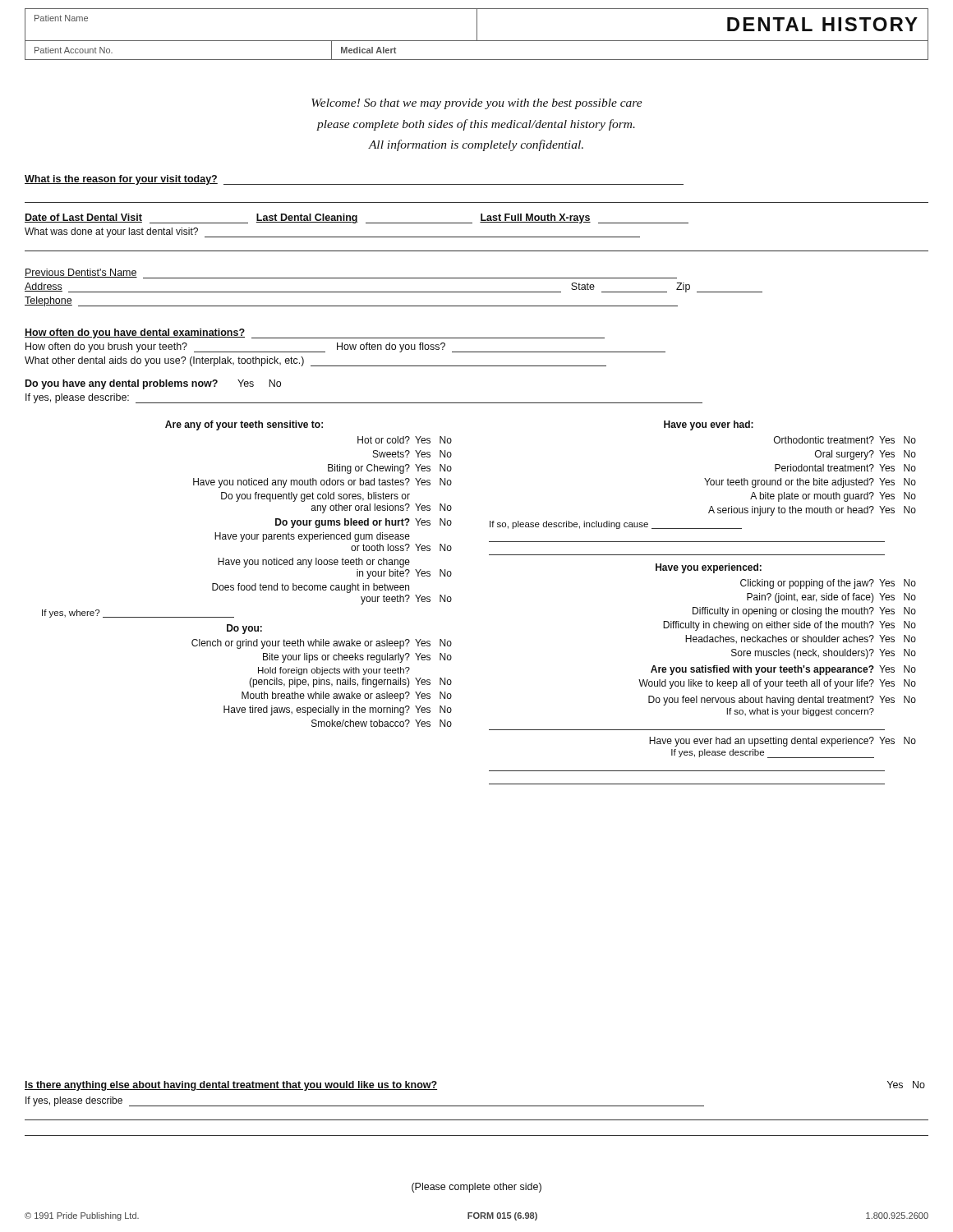
Task: Where is the passage that starts "How often do"?
Action: pos(476,347)
